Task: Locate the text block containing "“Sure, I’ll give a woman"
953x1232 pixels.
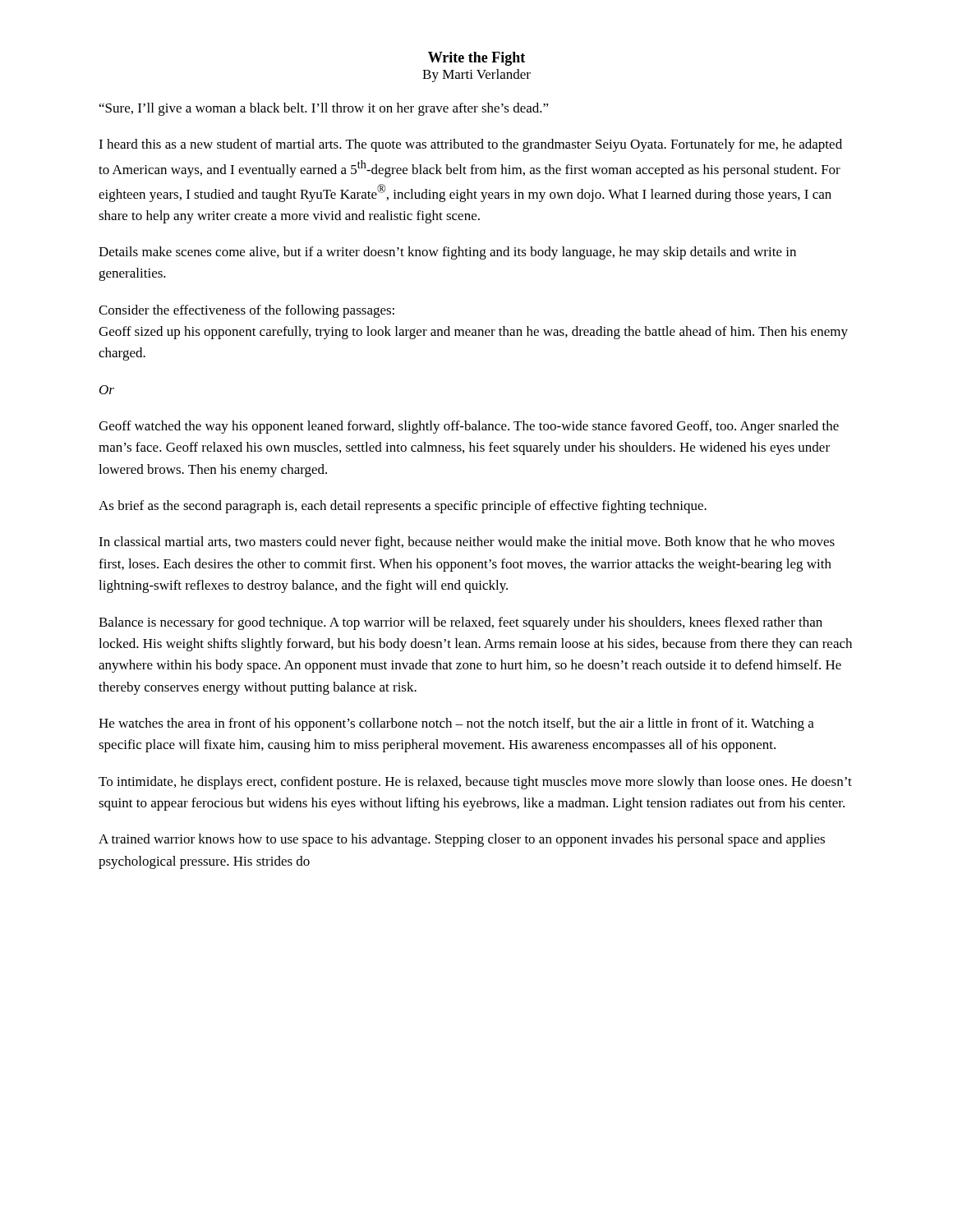Action: point(324,108)
